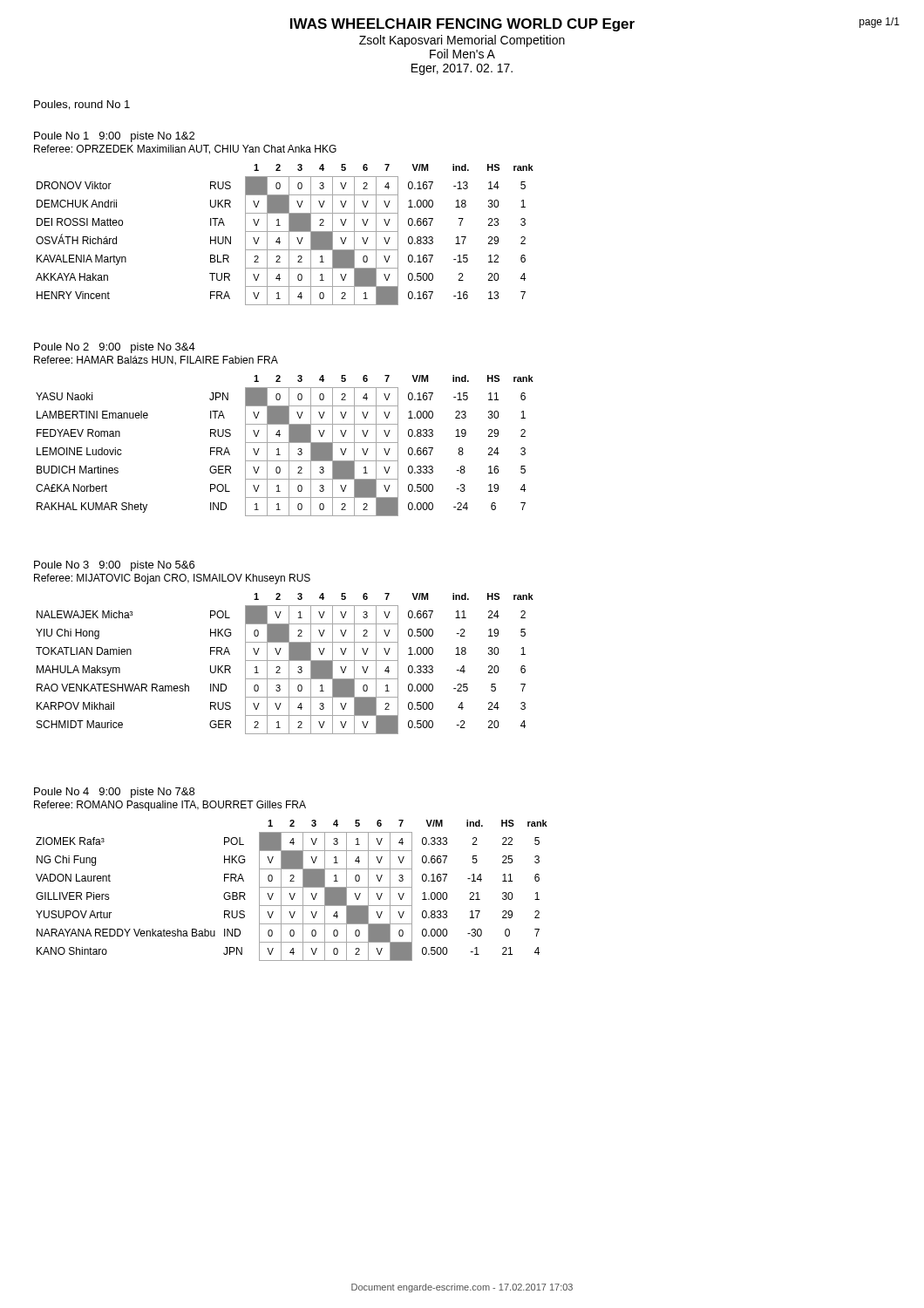Find the table that mentions "YUSUPOV Artur"
Screen dimensions: 1308x924
click(x=293, y=888)
